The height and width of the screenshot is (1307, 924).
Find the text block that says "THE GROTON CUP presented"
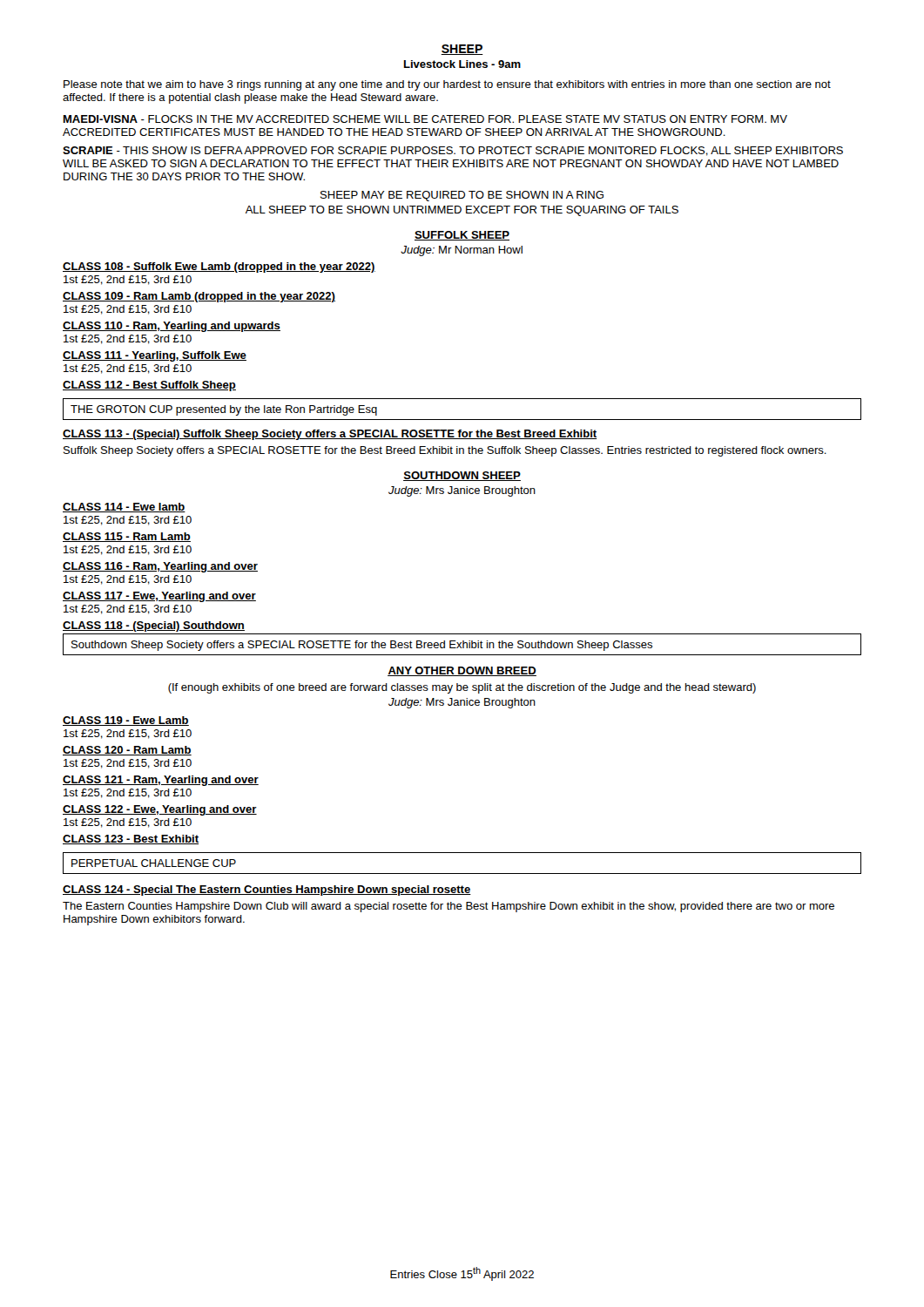coord(224,409)
